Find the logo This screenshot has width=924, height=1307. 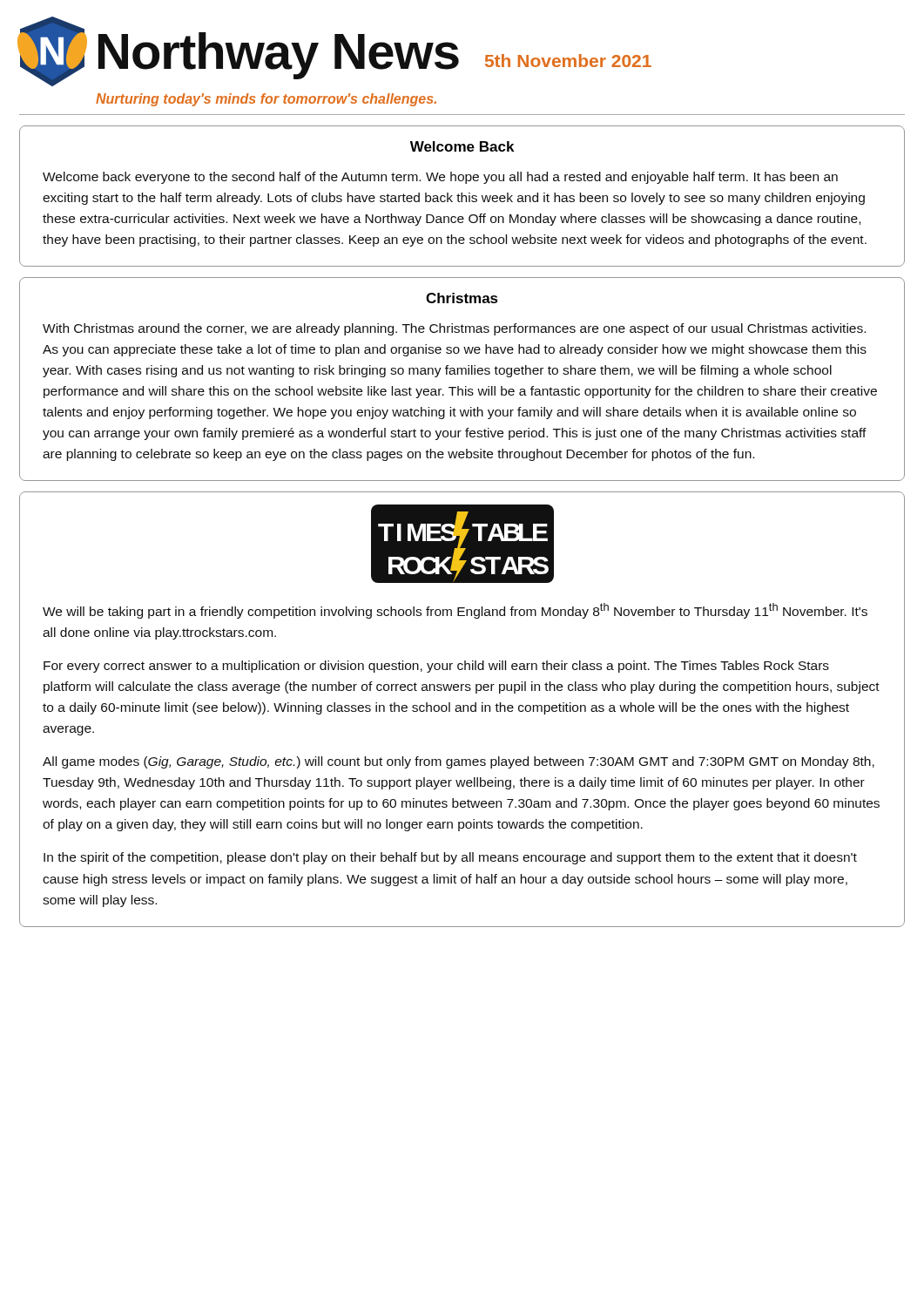coord(462,546)
